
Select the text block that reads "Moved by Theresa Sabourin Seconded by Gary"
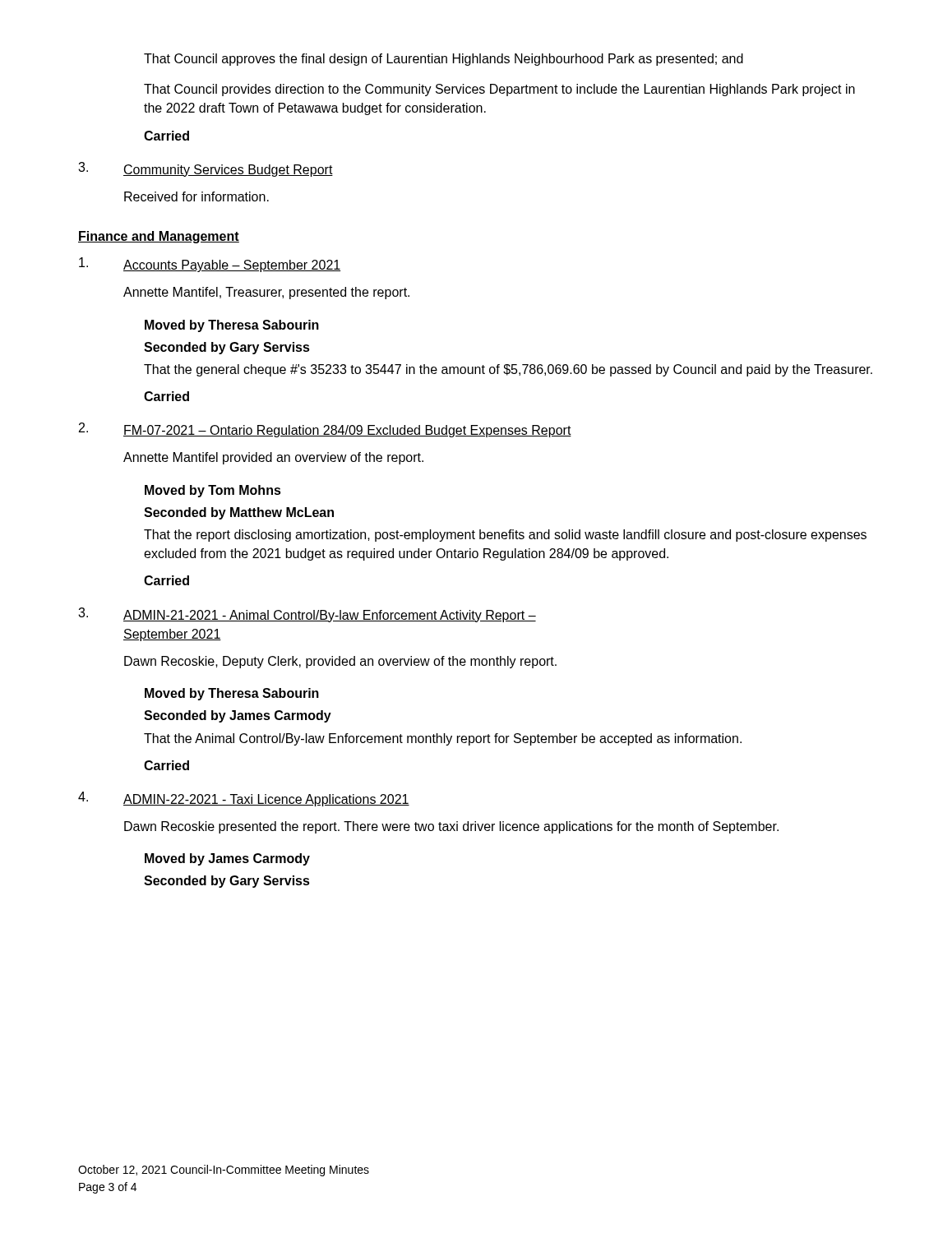coord(509,361)
